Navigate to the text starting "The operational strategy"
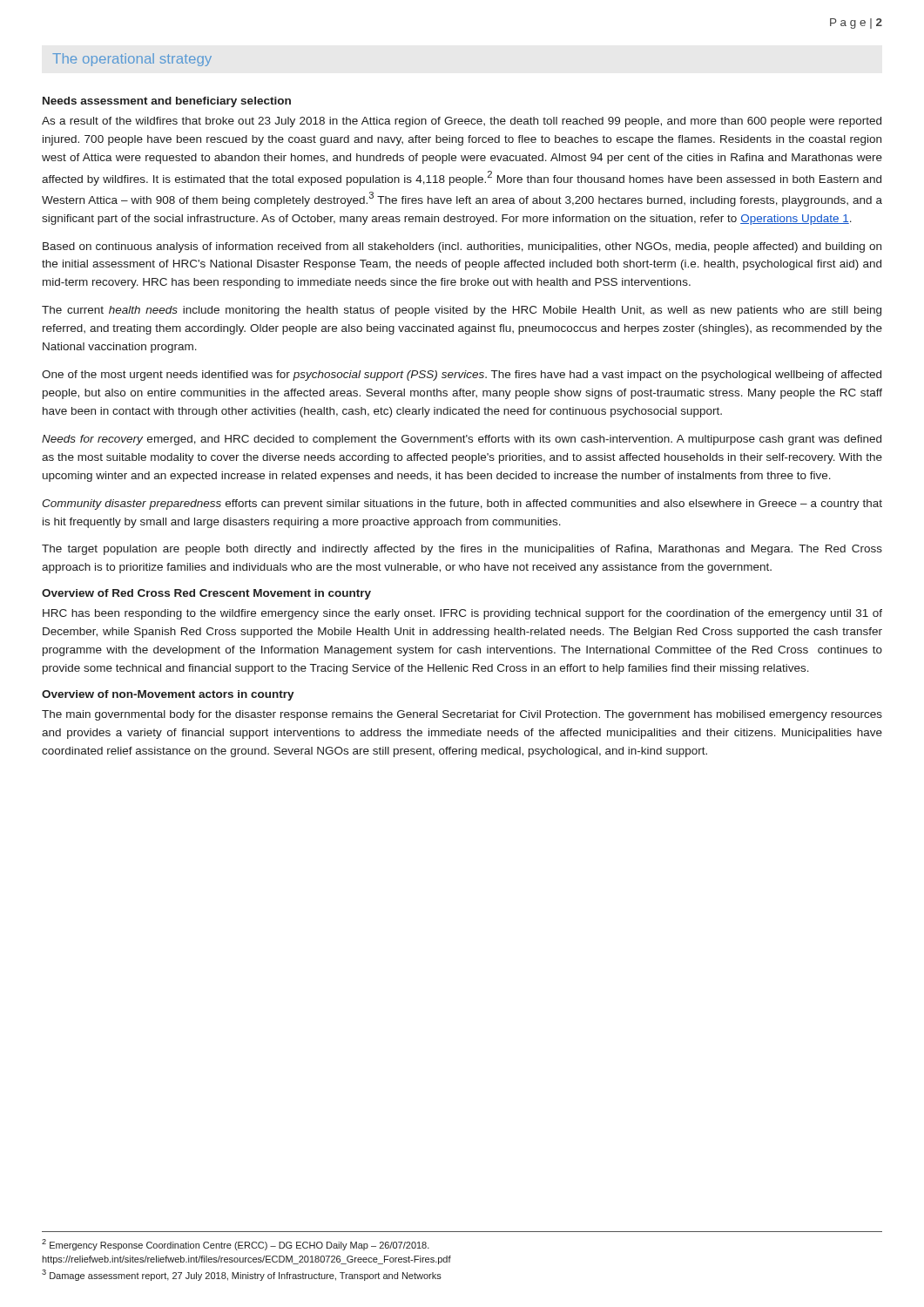Viewport: 924px width, 1307px height. tap(132, 59)
